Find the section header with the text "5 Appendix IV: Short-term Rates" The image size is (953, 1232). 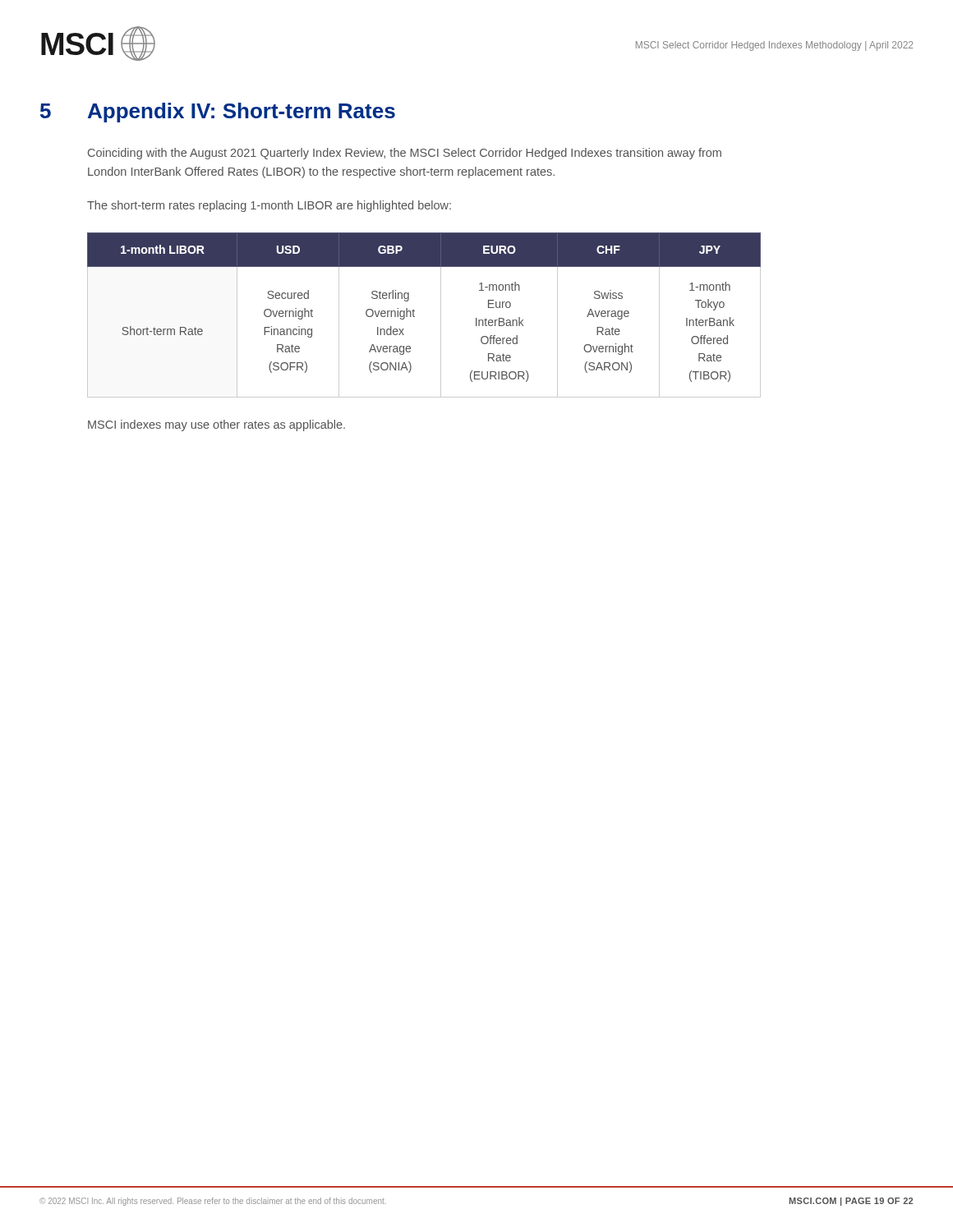[218, 111]
